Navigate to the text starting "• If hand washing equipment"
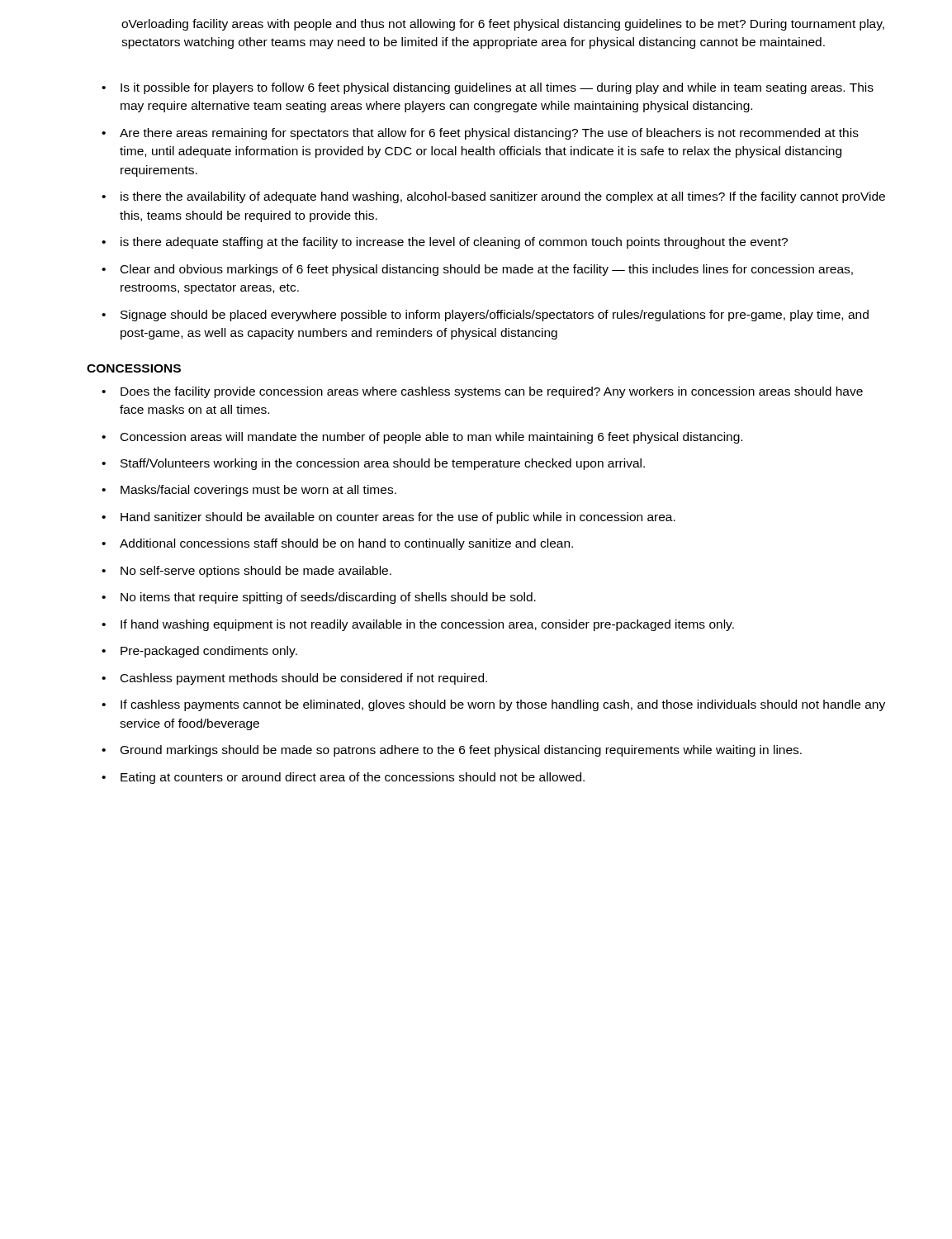The image size is (952, 1239). 418,624
